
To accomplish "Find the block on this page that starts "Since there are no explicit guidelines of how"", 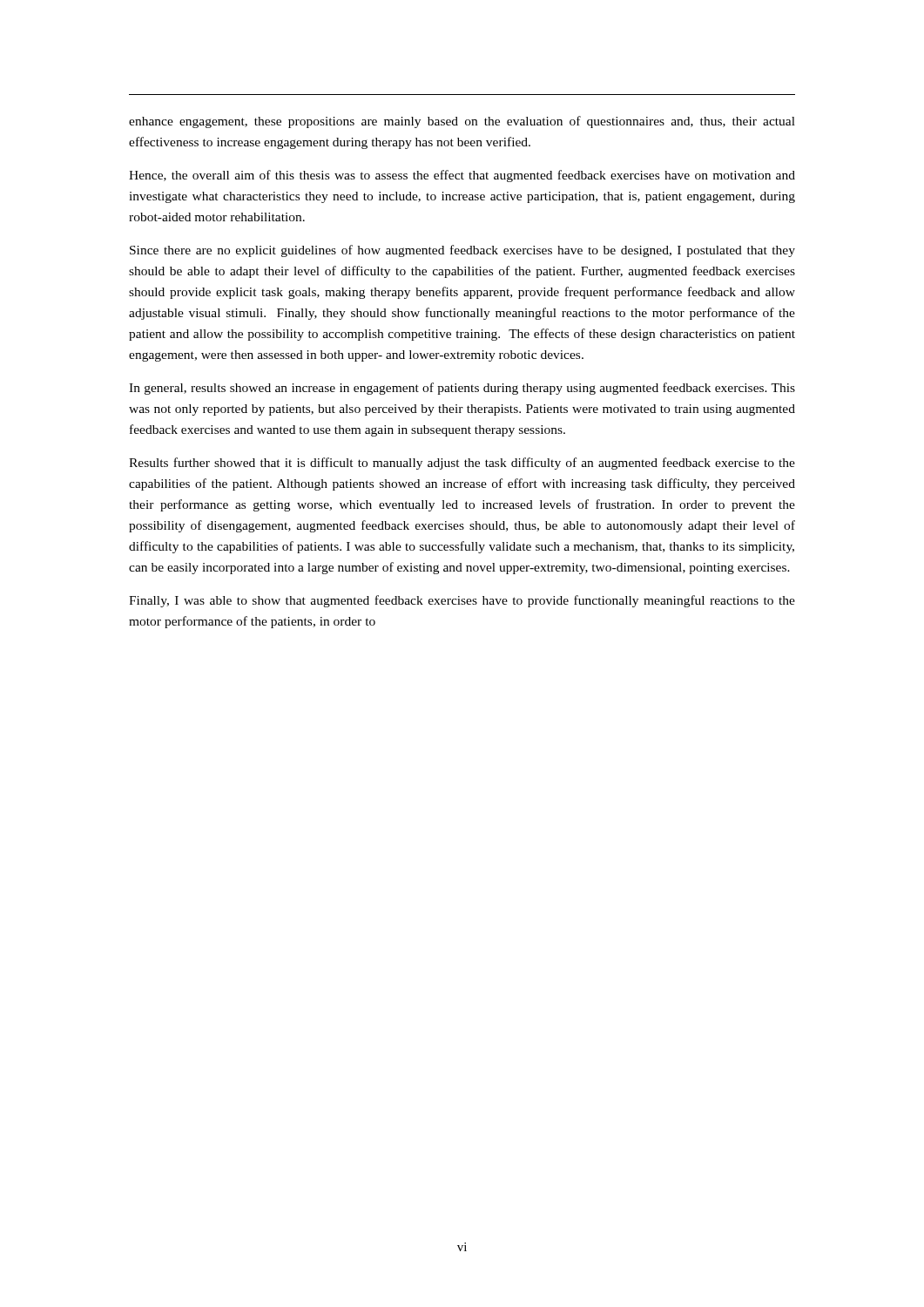I will point(462,302).
